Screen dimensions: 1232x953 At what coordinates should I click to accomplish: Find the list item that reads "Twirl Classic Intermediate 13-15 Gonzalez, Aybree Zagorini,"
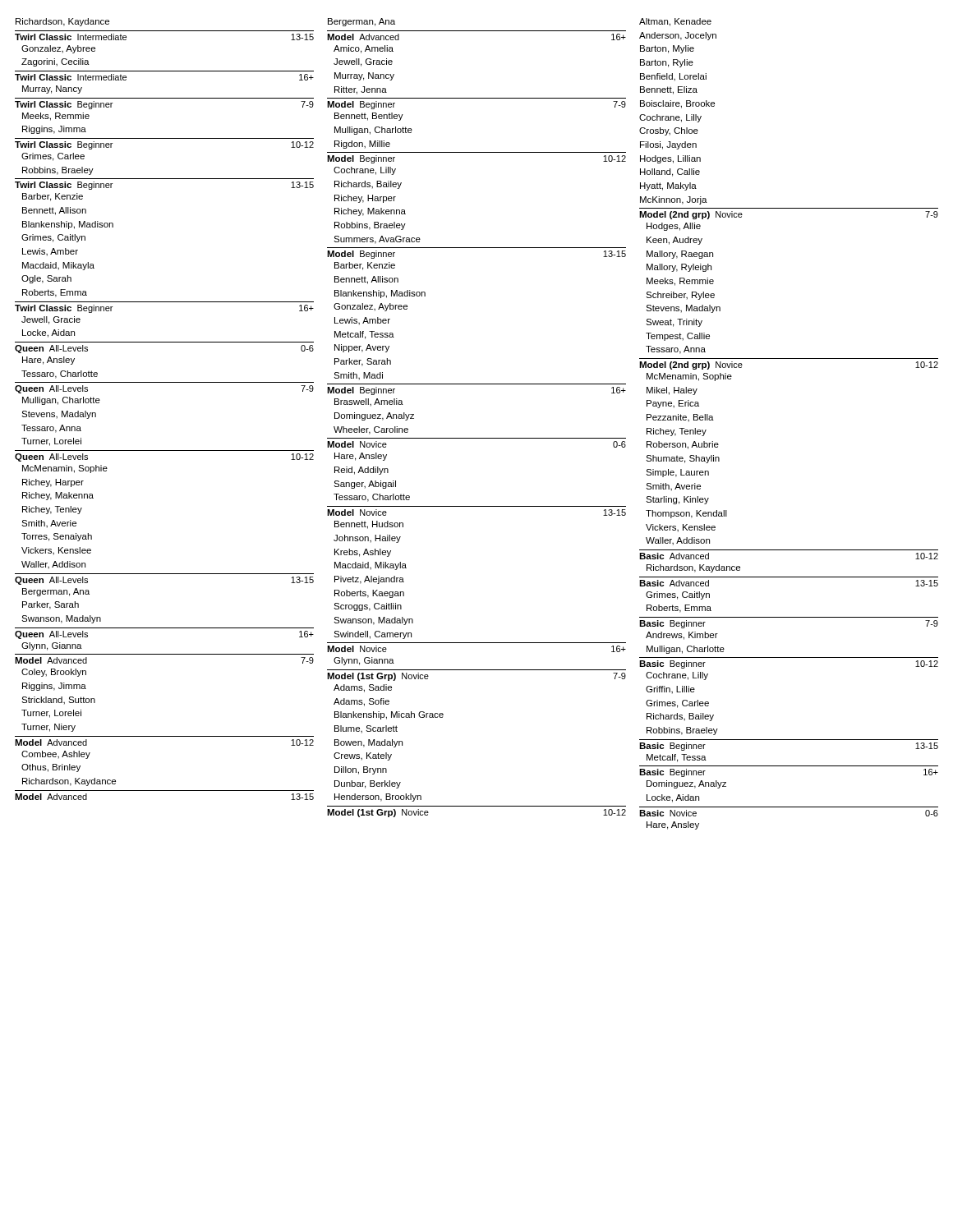click(x=69, y=37)
